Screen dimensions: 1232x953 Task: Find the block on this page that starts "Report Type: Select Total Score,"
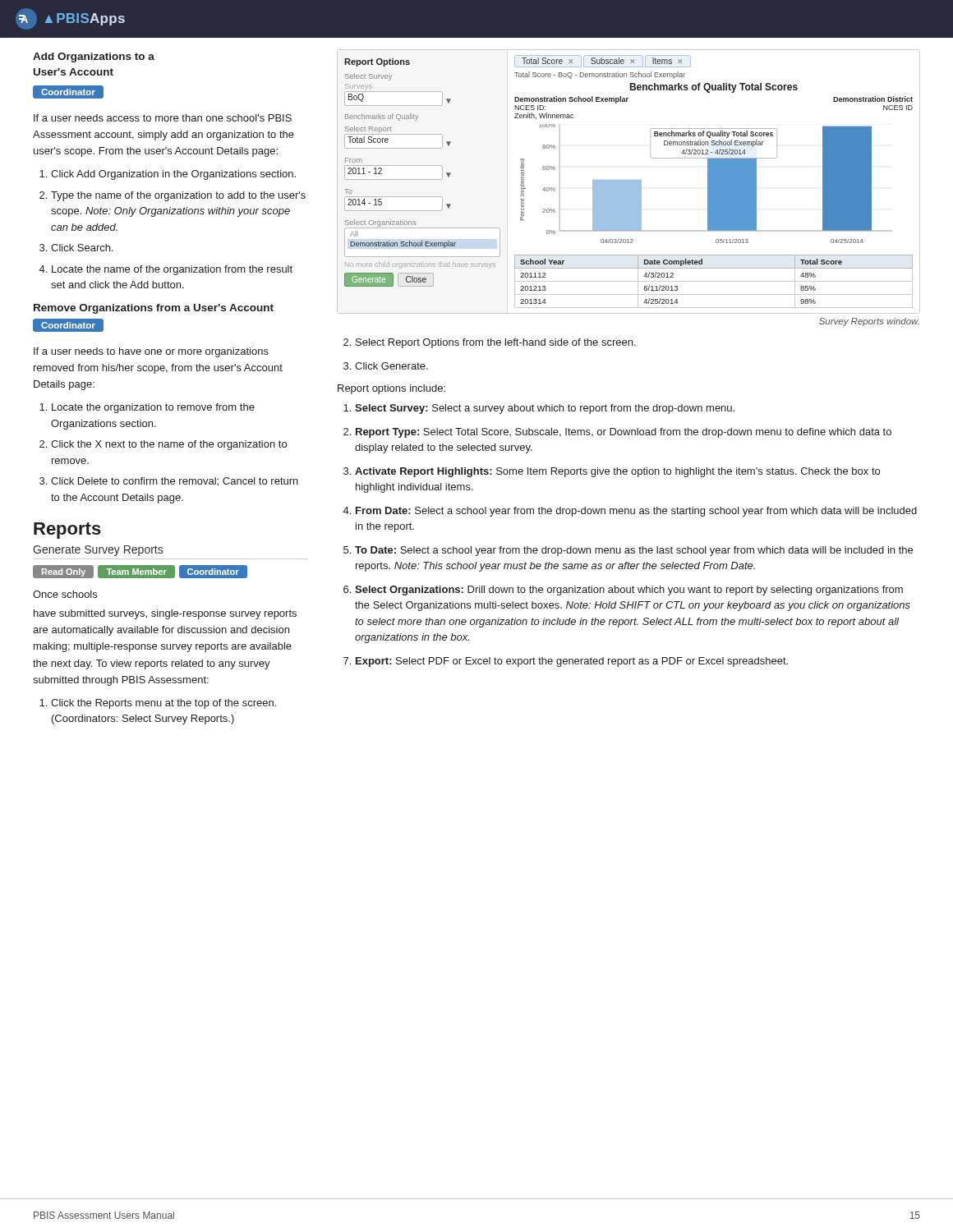coord(623,439)
